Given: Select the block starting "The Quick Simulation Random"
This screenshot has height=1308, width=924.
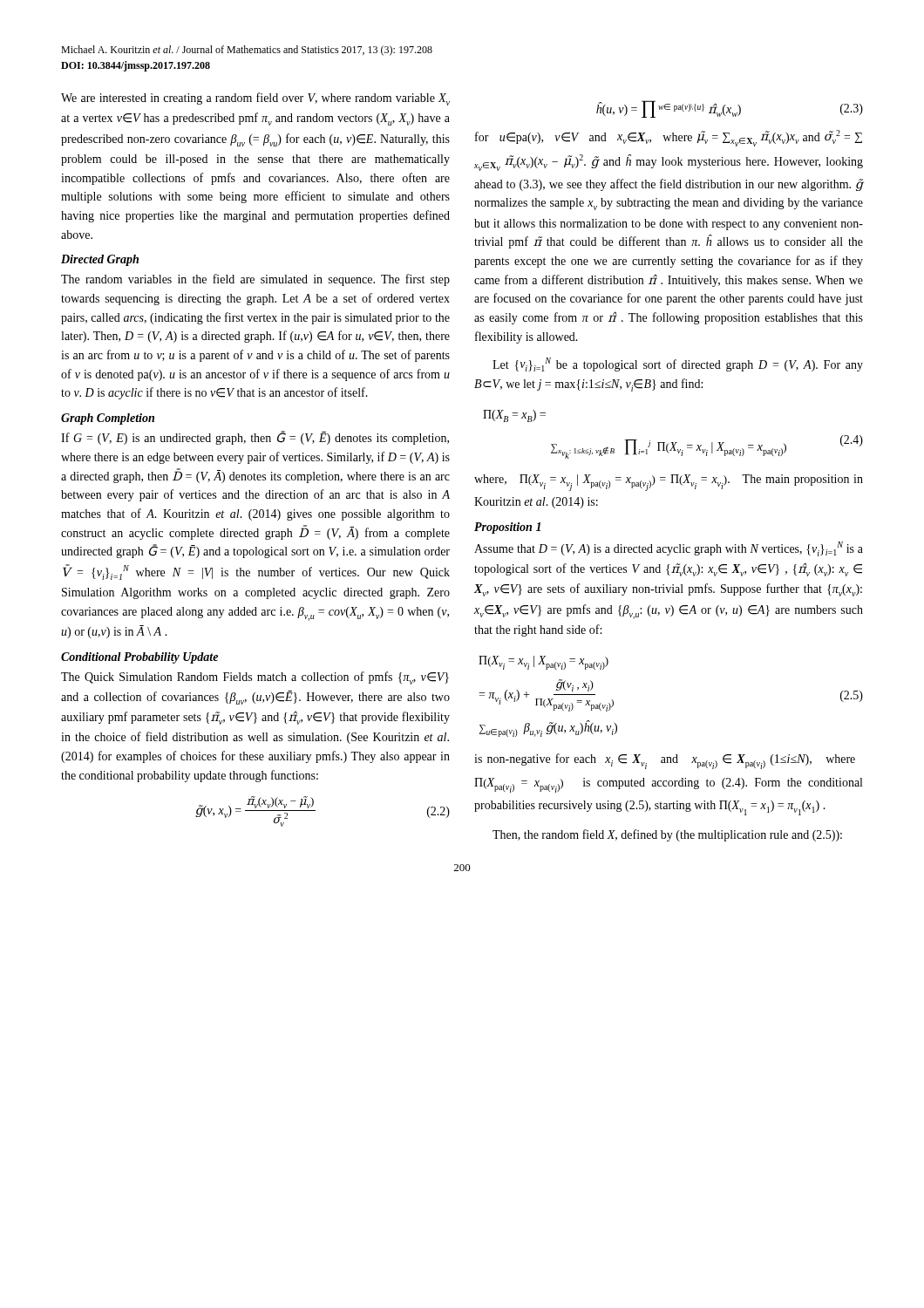Looking at the screenshot, I should pos(255,726).
